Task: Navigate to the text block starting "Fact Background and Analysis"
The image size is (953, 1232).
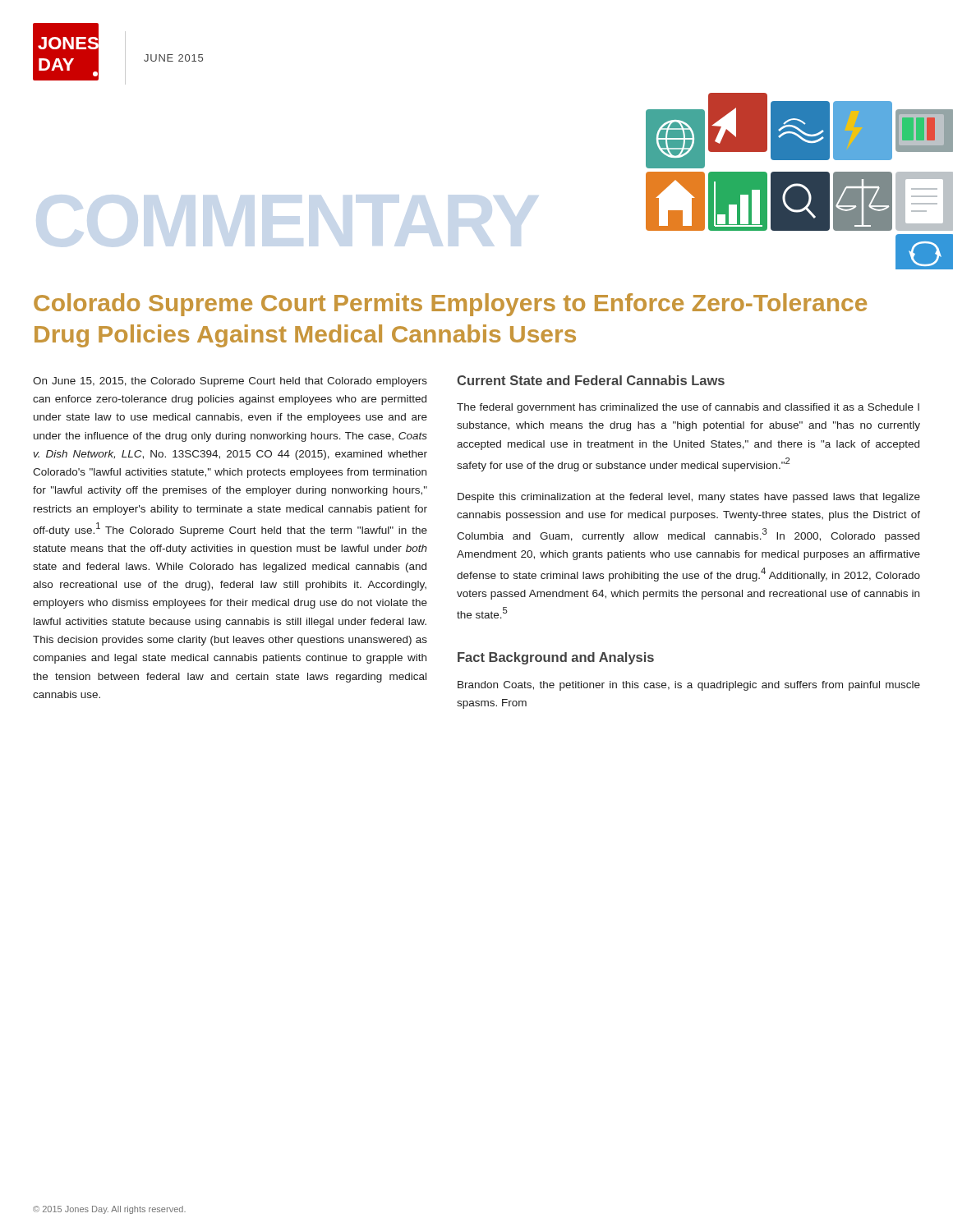Action: pyautogui.click(x=556, y=657)
